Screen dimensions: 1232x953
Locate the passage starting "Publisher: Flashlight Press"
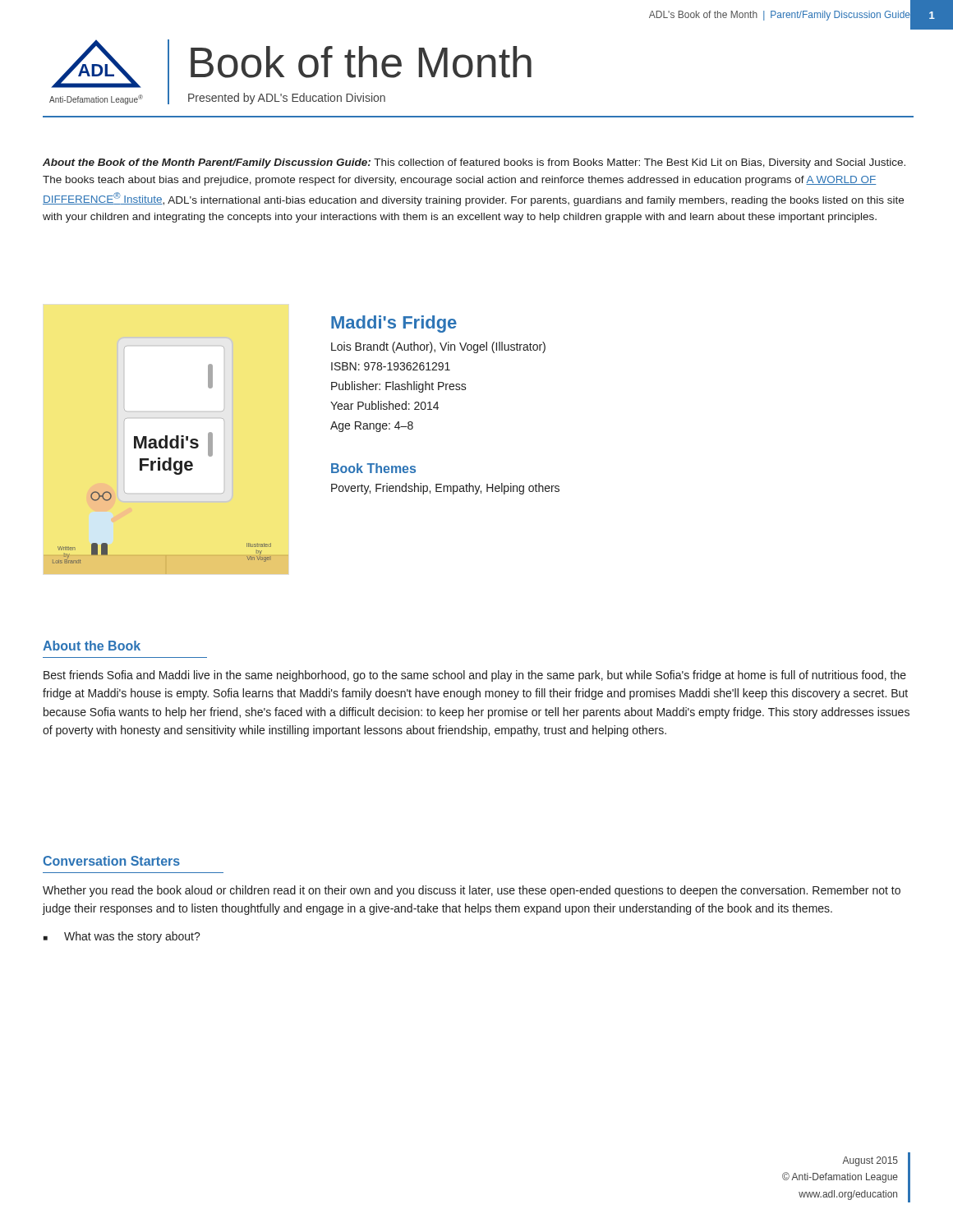[398, 386]
